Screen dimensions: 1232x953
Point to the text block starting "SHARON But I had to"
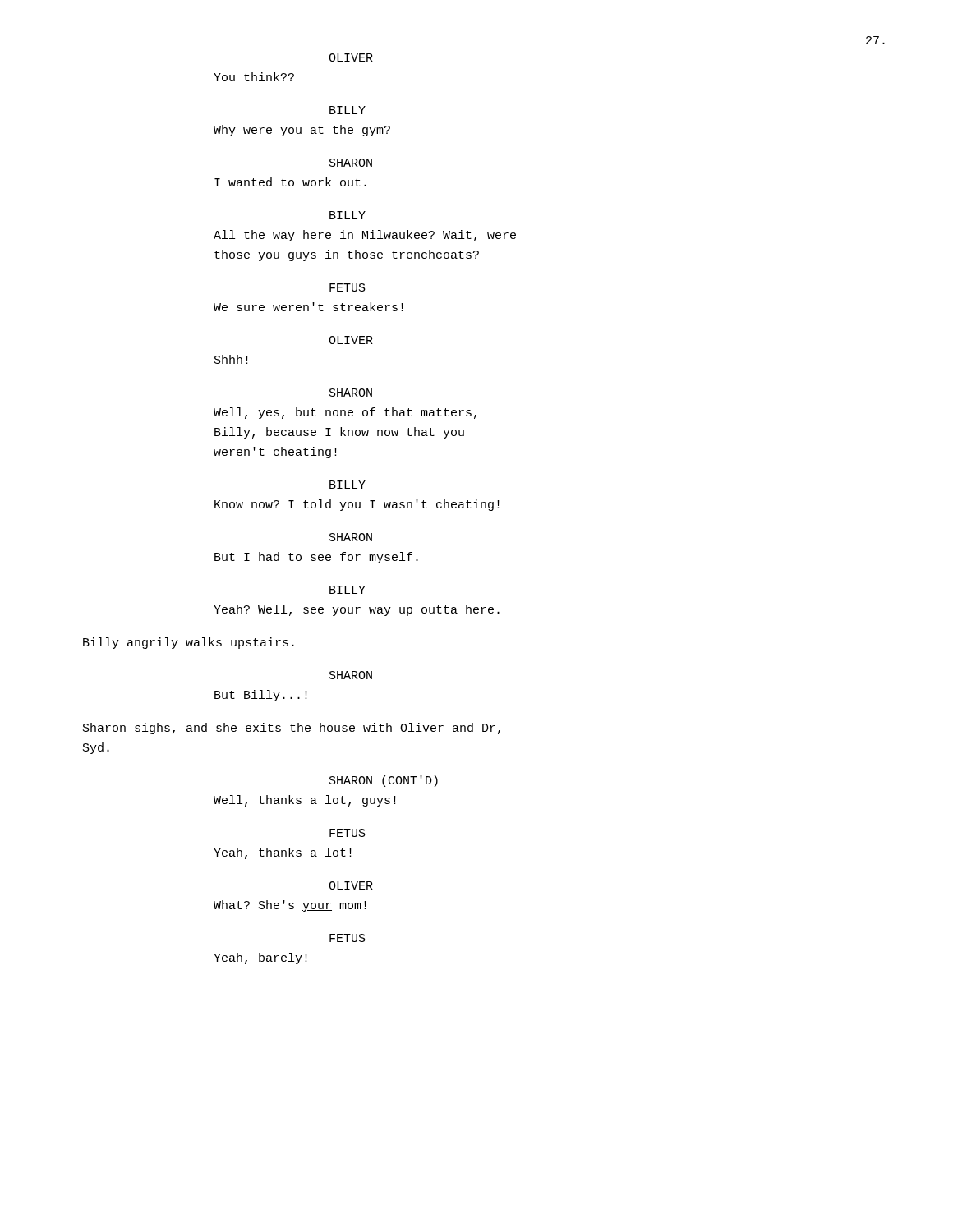click(351, 537)
